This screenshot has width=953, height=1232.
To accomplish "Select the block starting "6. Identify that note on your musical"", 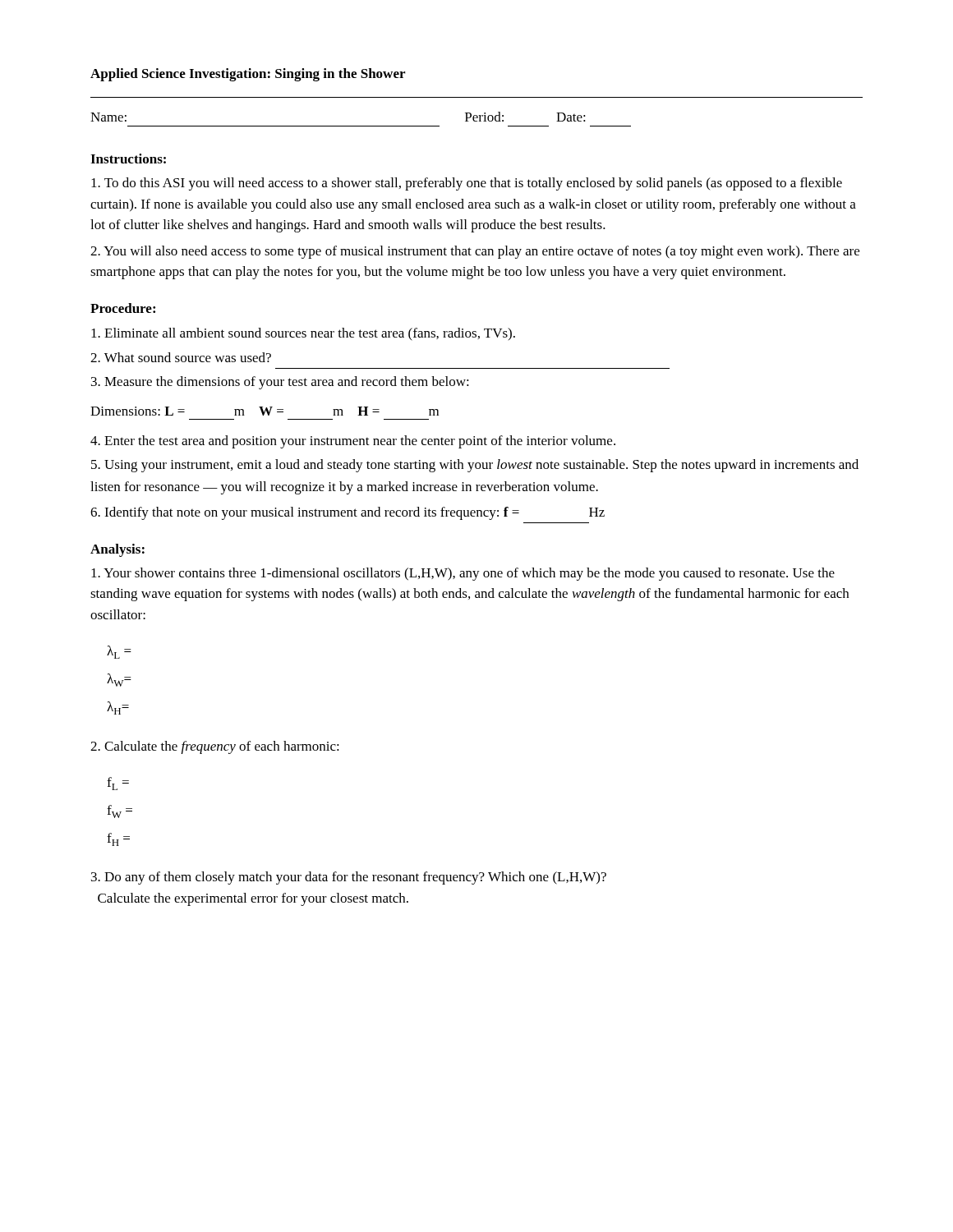I will 348,511.
